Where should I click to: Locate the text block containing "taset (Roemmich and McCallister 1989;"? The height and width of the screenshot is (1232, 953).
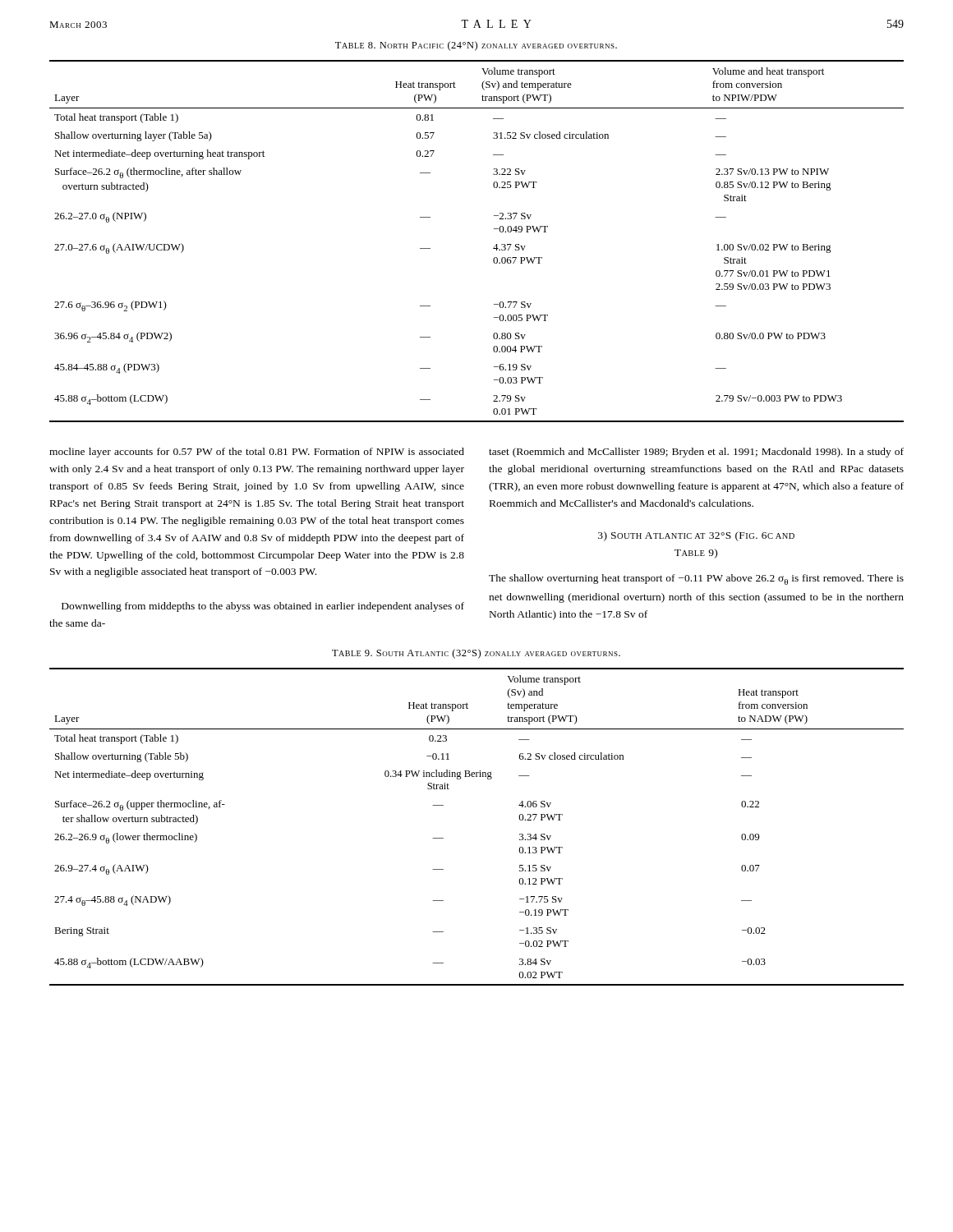[x=696, y=534]
